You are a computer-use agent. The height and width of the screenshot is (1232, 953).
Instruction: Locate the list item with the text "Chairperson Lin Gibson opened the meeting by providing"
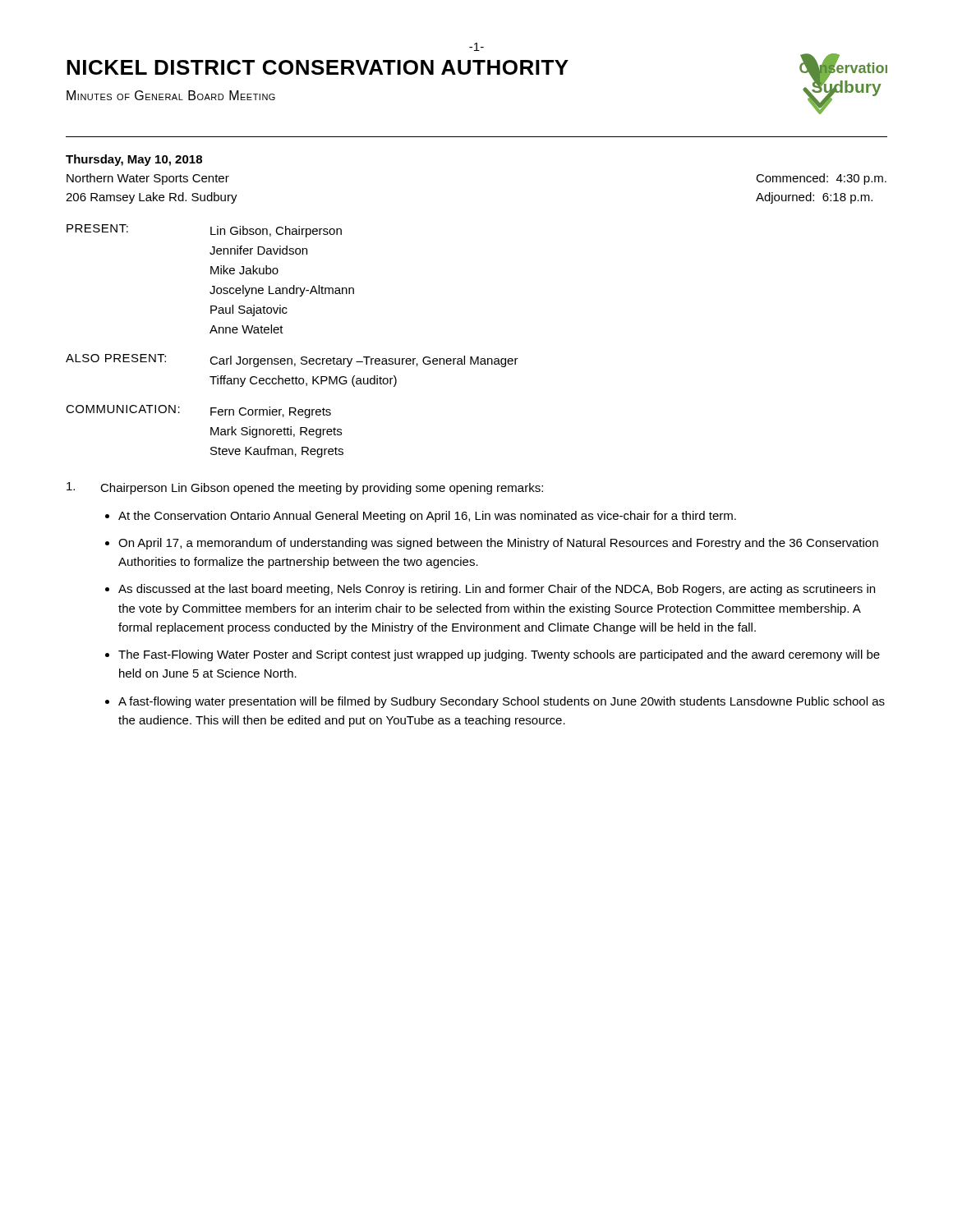(x=476, y=608)
